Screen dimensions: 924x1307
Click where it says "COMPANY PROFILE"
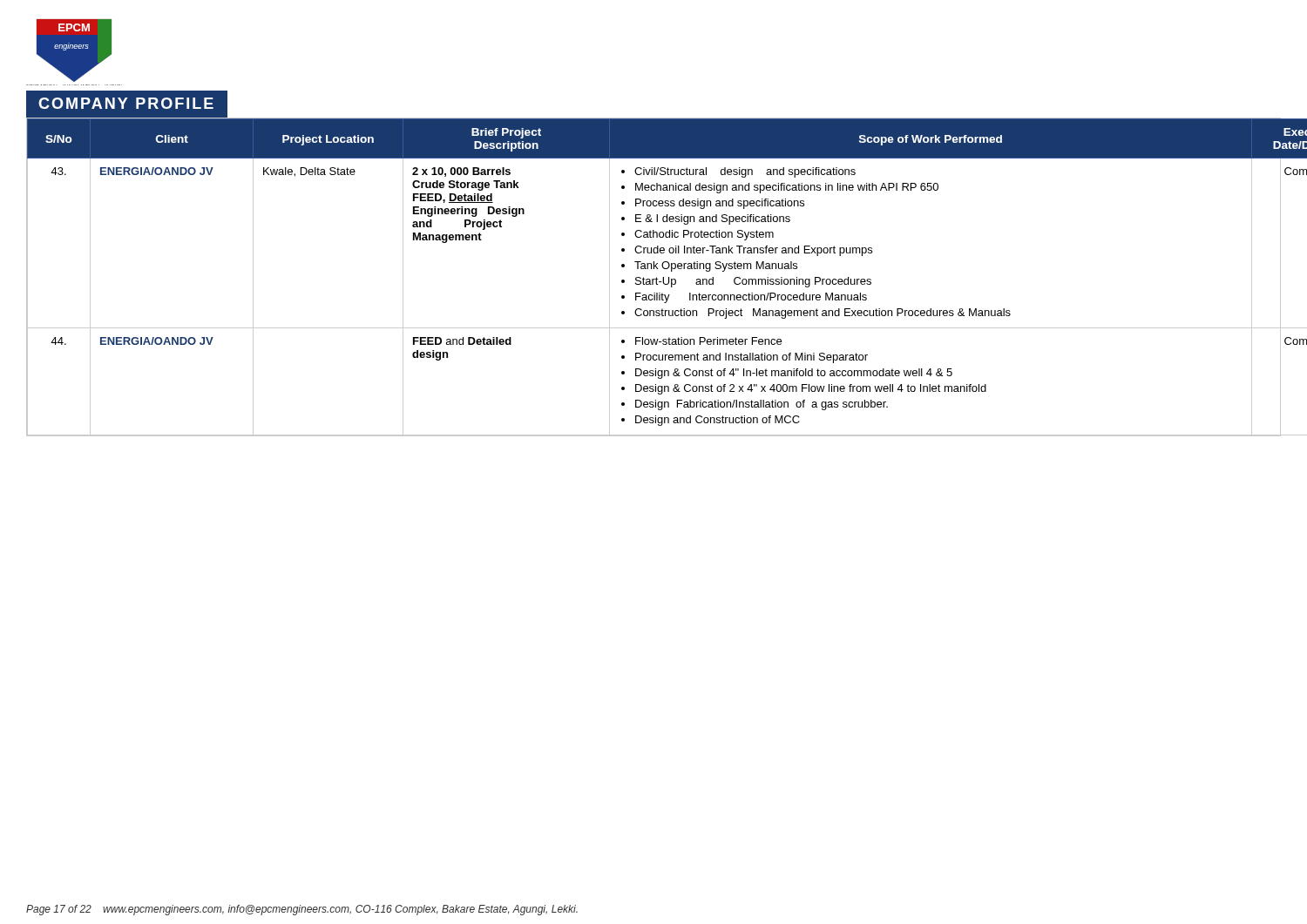point(127,104)
